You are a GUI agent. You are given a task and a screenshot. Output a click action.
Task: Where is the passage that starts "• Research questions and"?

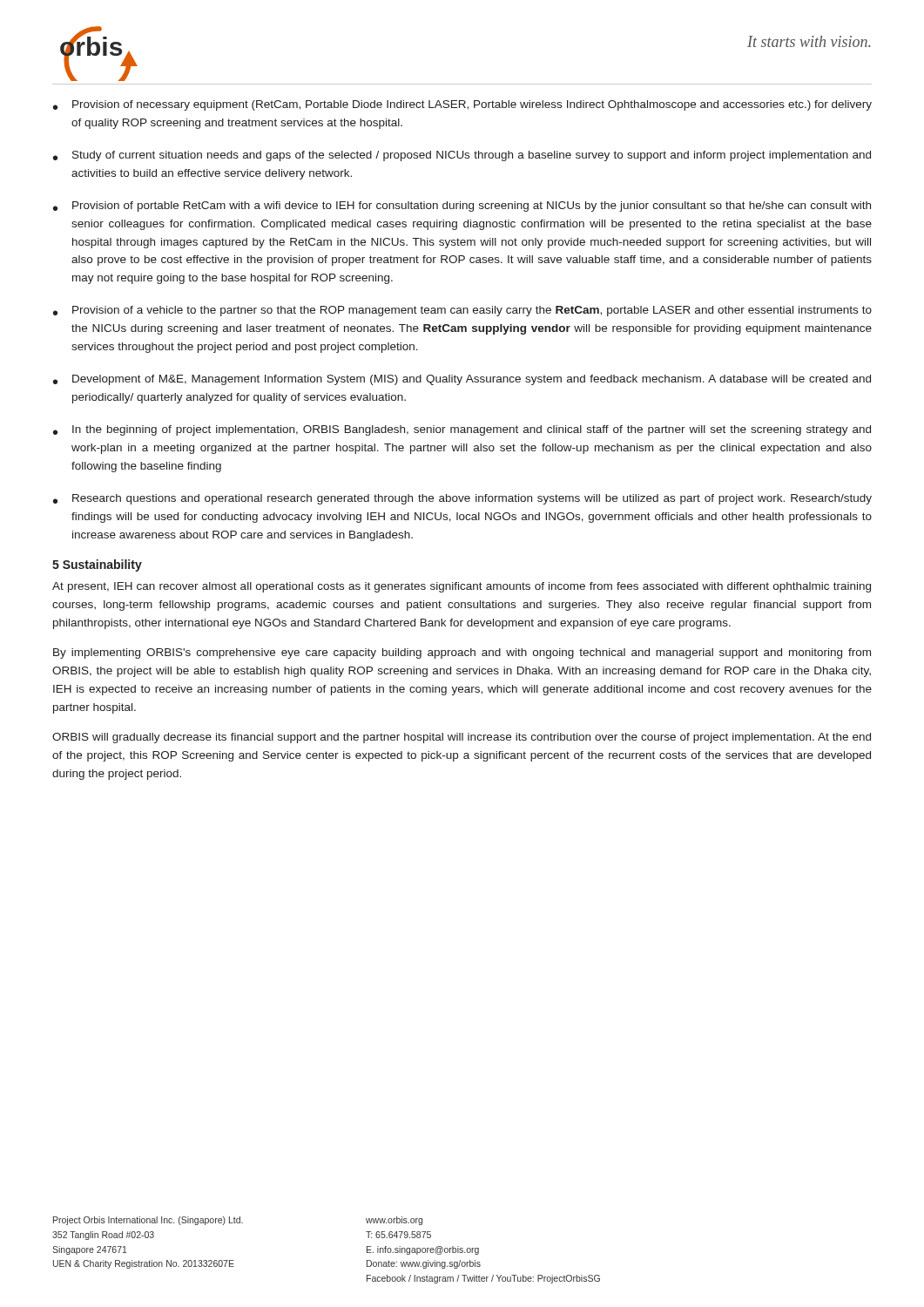point(462,517)
